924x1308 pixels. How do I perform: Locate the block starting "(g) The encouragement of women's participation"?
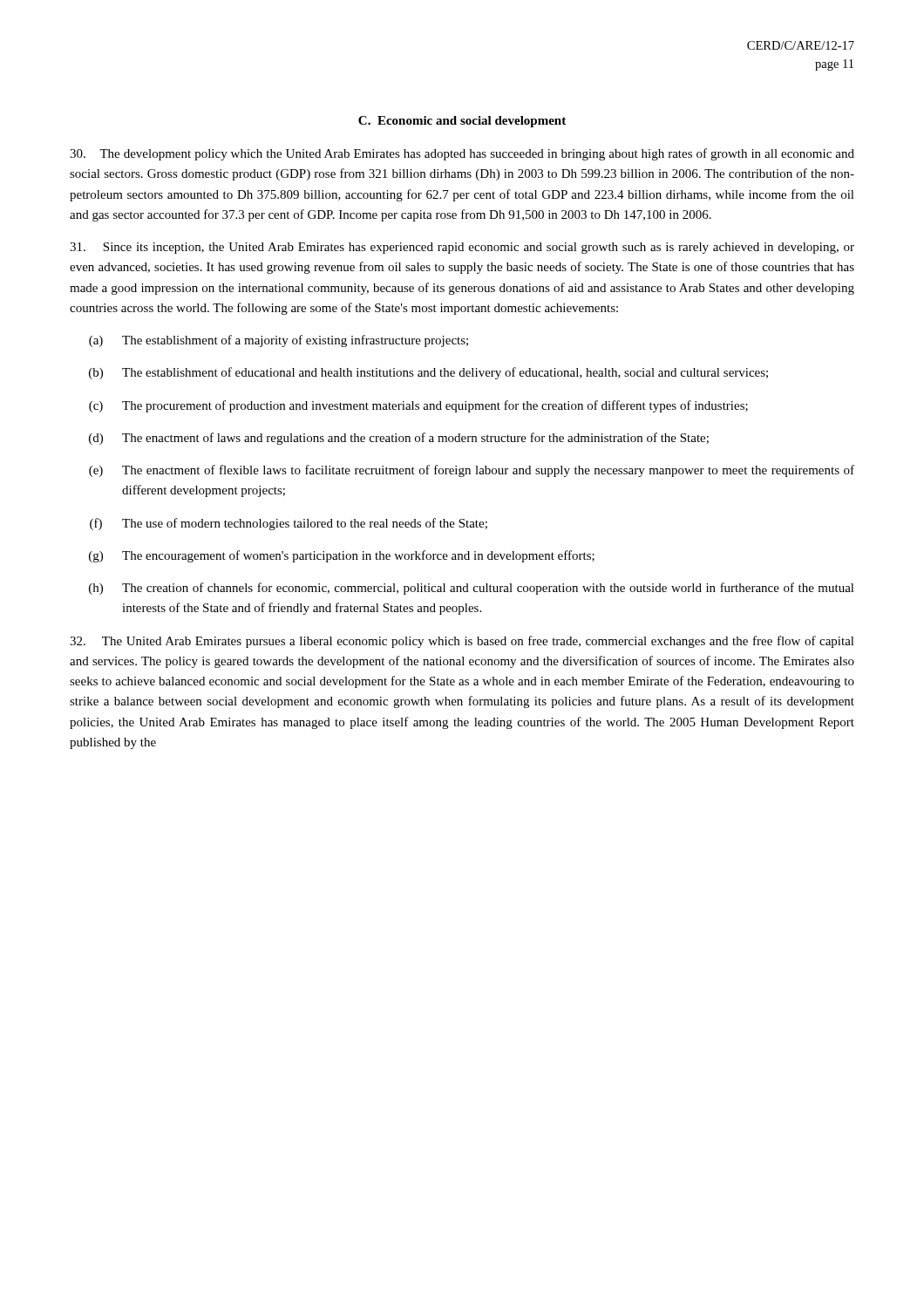(x=332, y=556)
